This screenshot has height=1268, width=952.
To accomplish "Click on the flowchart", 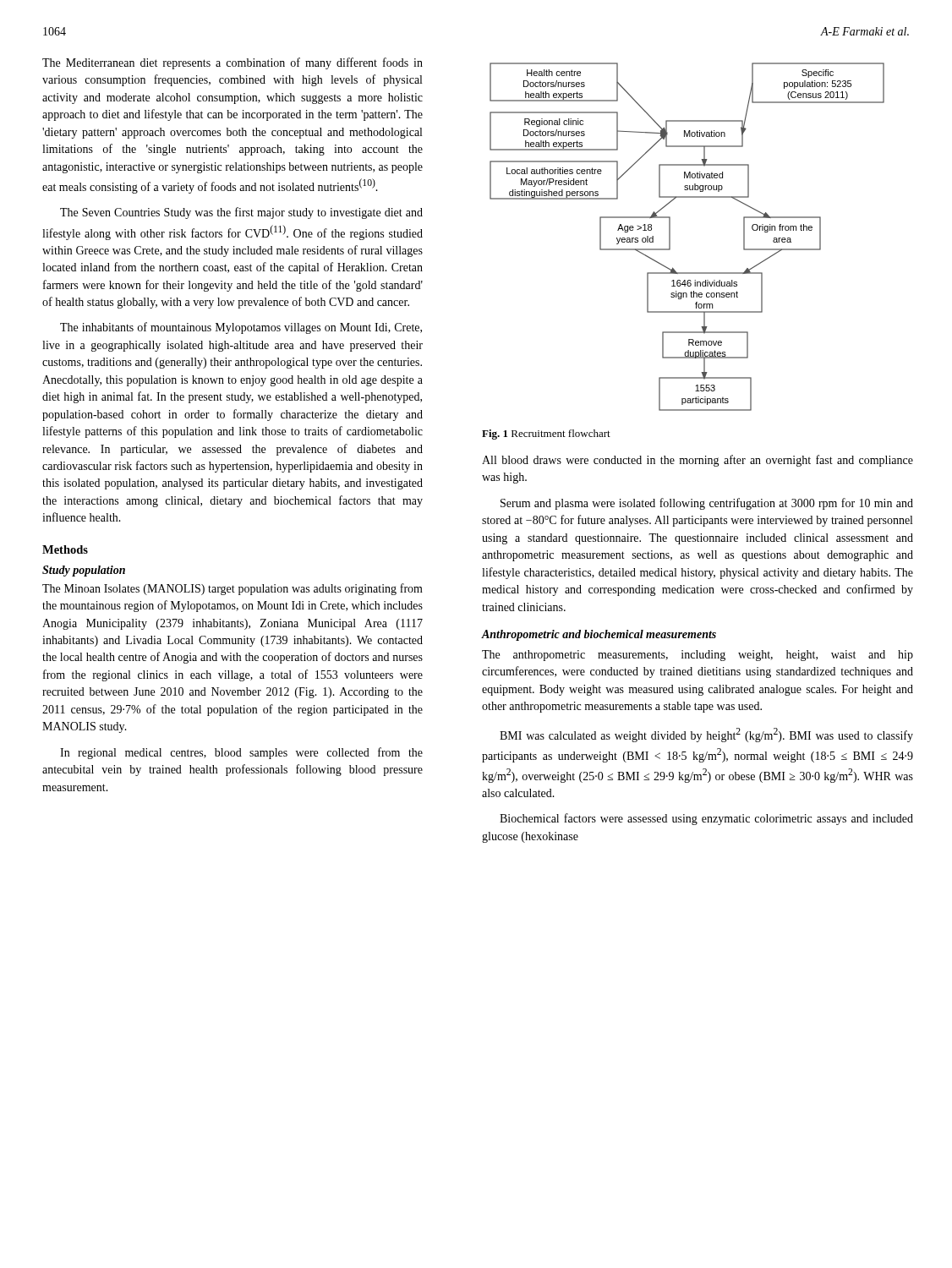I will [x=689, y=238].
